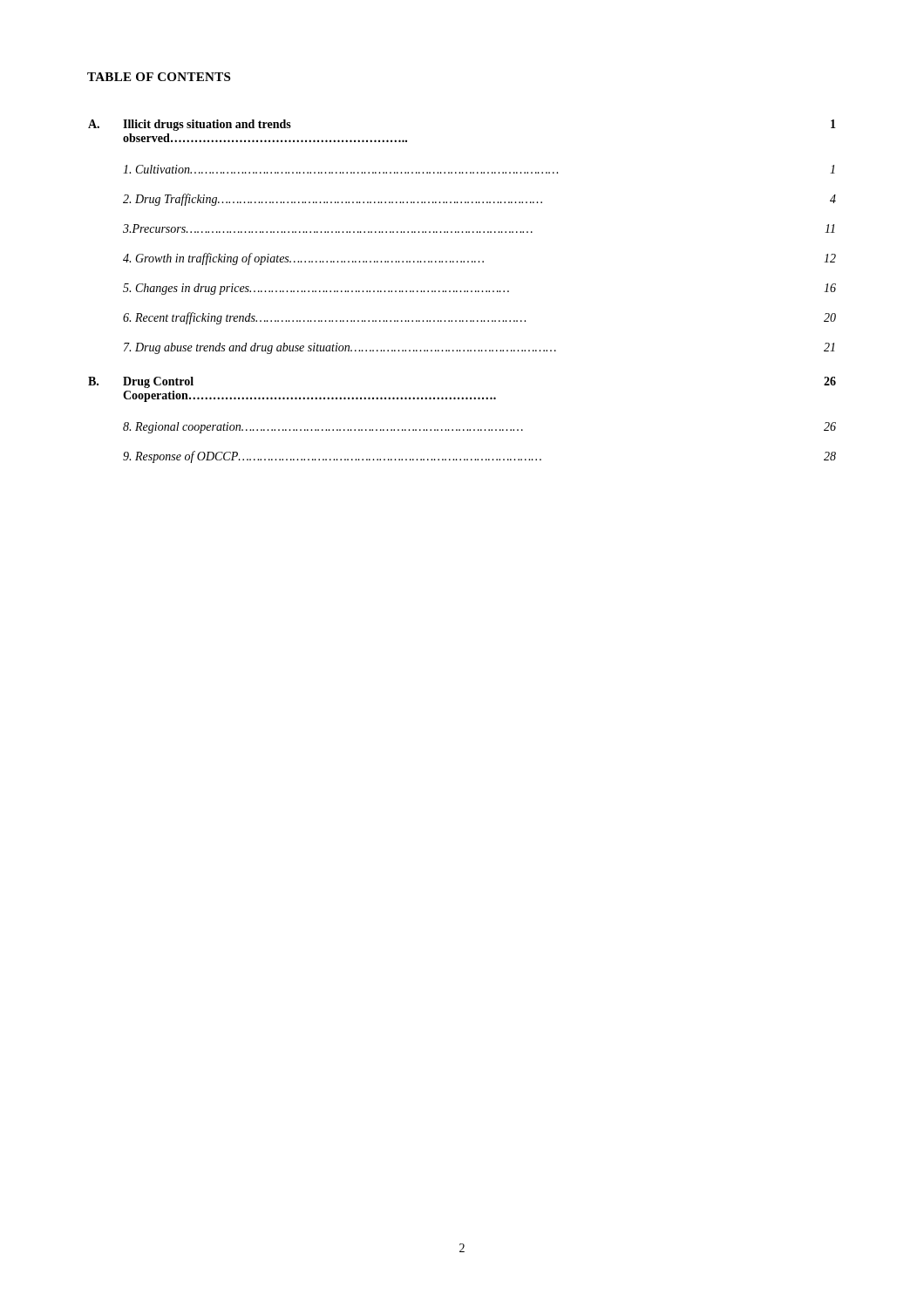
Task: Locate the region starting "6. Recent trafficking trends………………………………………………………………… 20"
Action: [462, 318]
